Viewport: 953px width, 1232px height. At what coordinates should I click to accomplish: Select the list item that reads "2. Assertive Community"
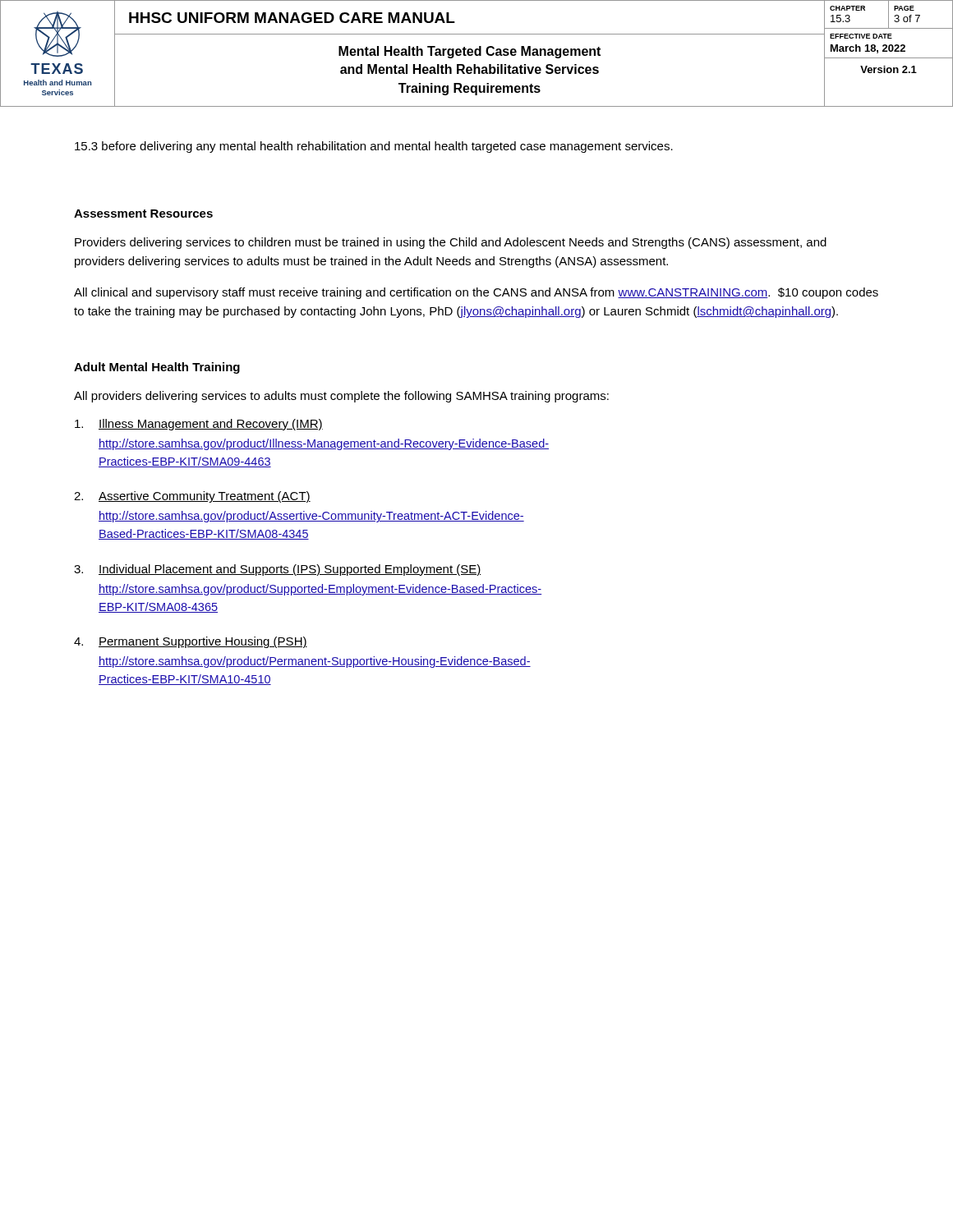point(192,497)
